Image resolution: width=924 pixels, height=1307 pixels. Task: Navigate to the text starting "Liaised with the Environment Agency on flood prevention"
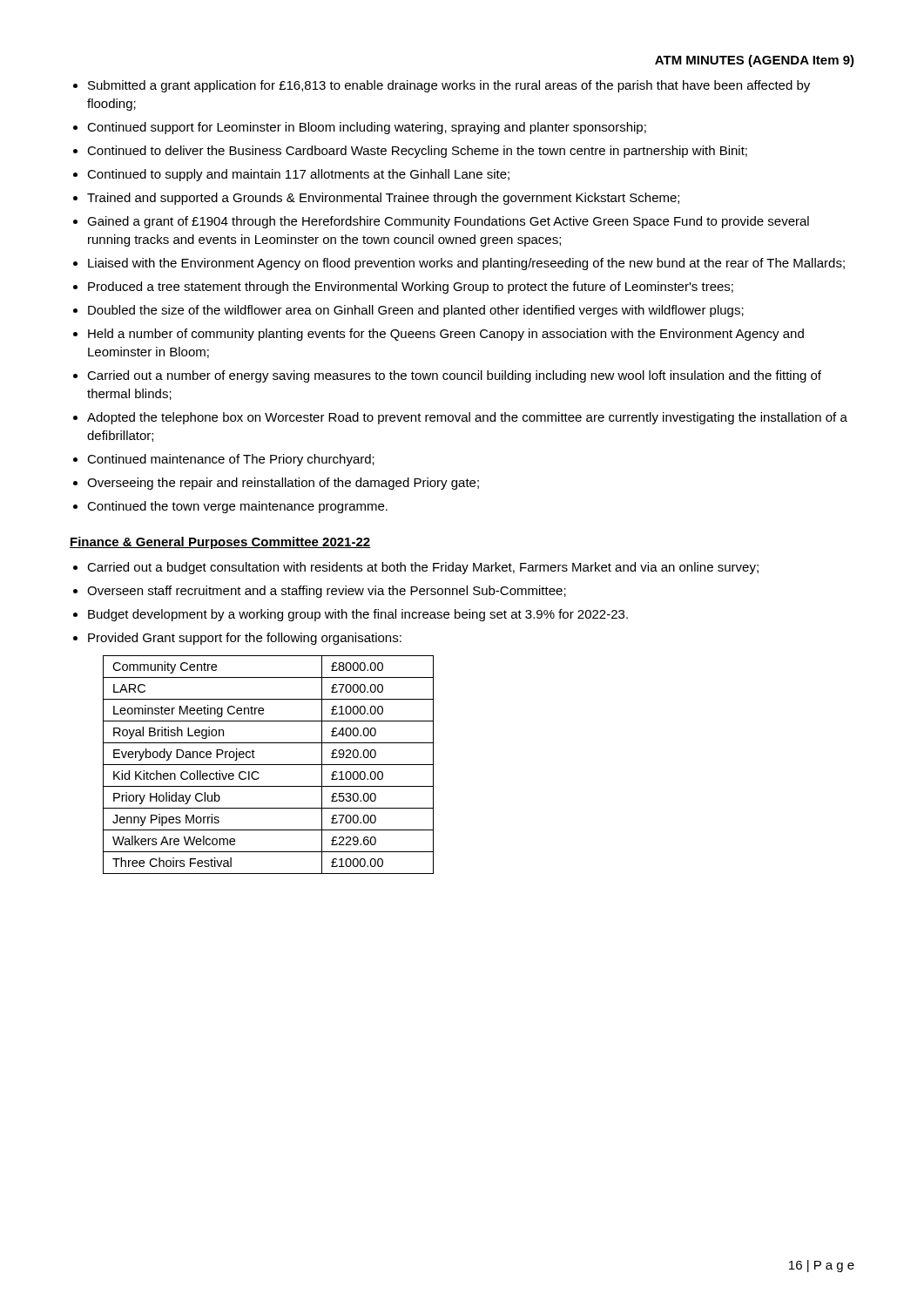point(466,263)
